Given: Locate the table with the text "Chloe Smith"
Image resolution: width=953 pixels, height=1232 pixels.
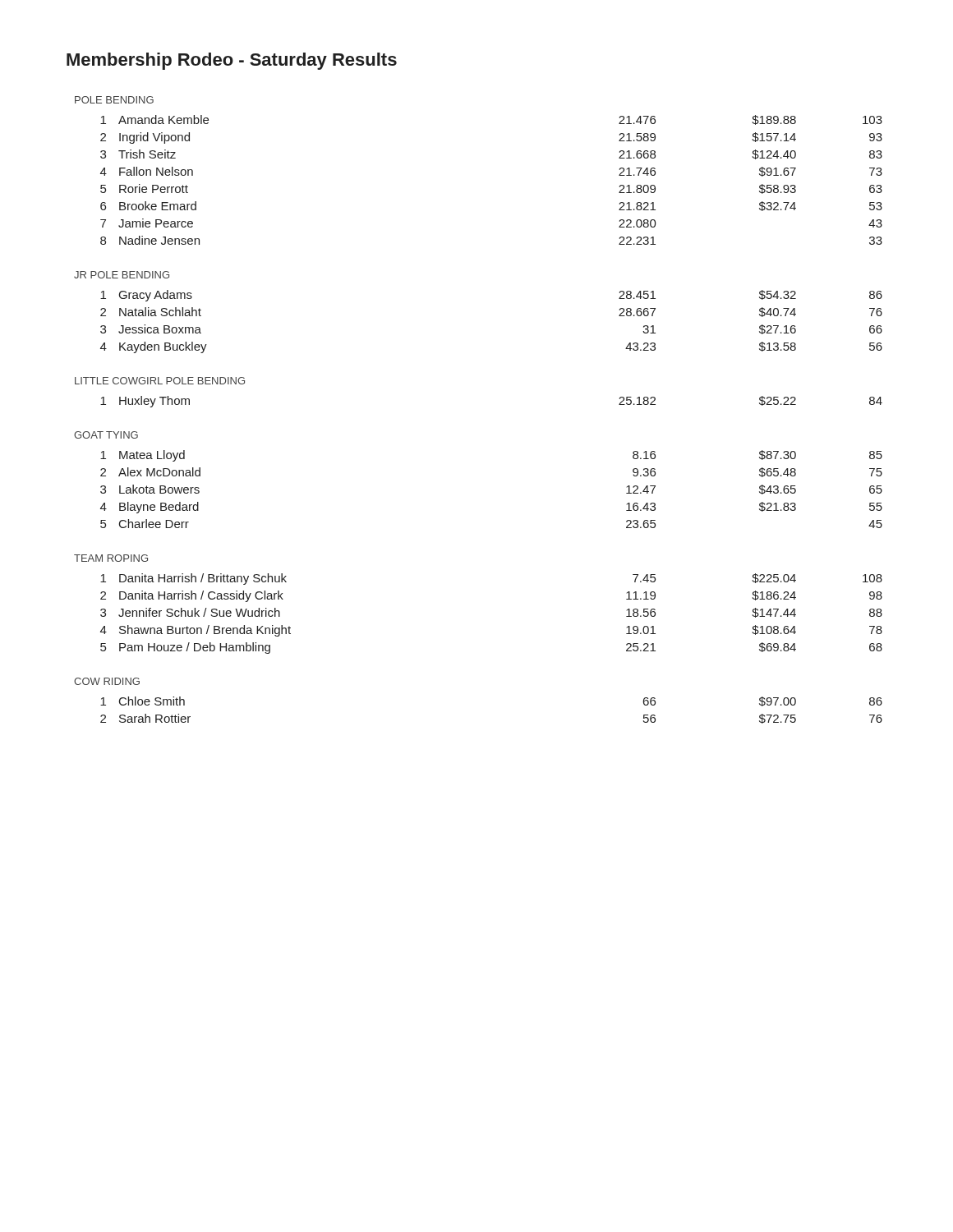Looking at the screenshot, I should point(476,710).
